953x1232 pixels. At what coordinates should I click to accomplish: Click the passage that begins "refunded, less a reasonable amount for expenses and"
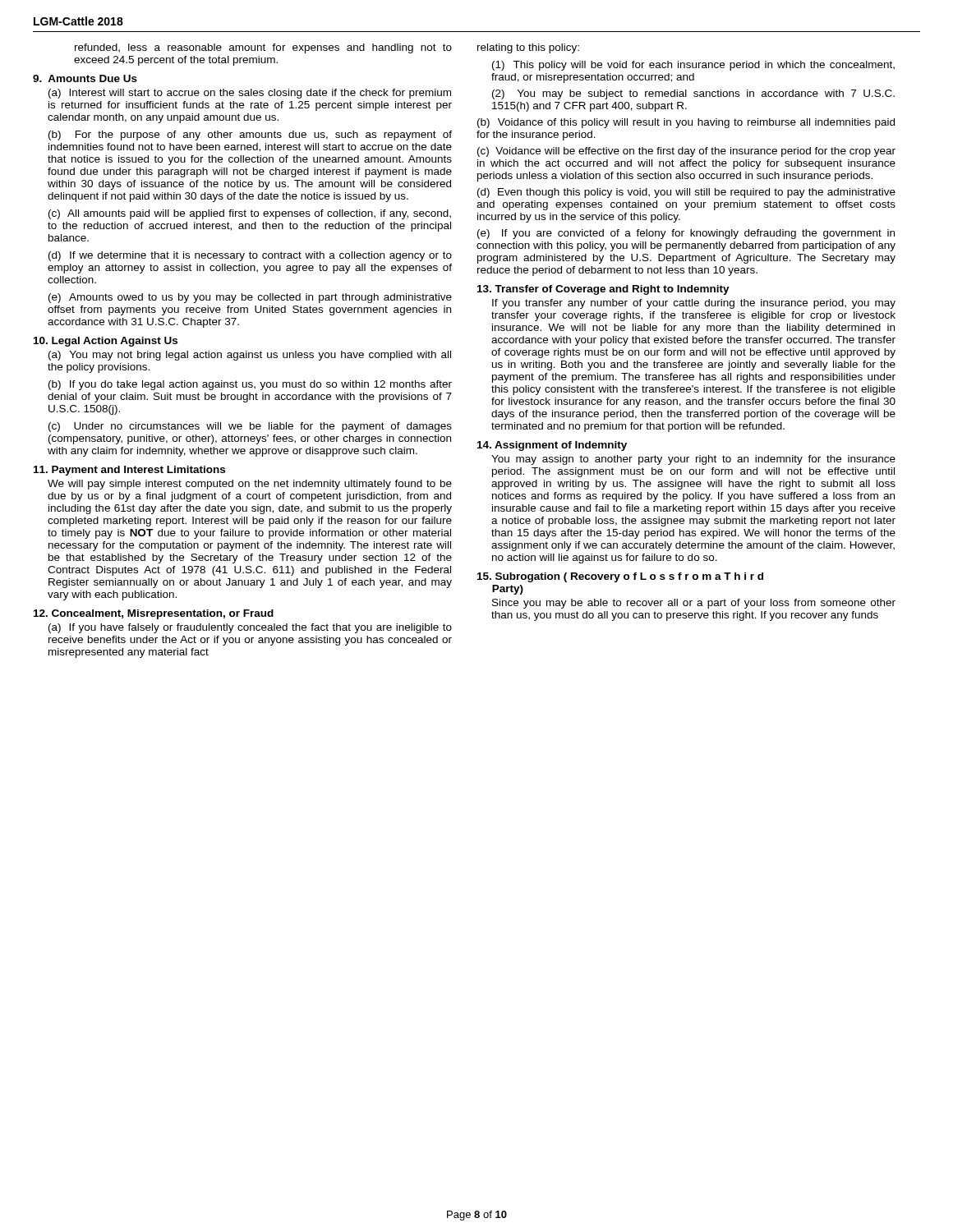(x=263, y=53)
